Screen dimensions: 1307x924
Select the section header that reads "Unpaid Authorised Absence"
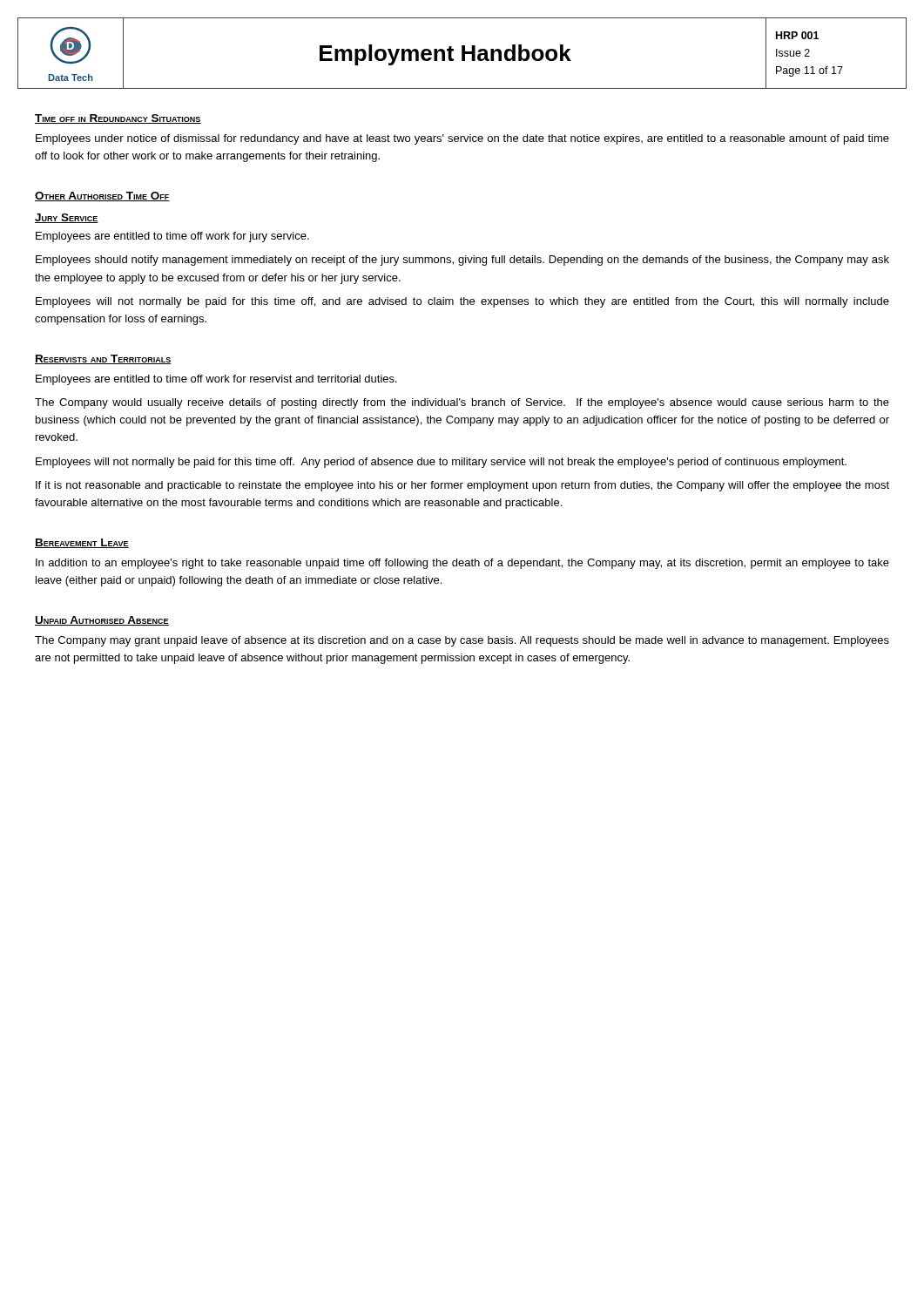pyautogui.click(x=102, y=620)
